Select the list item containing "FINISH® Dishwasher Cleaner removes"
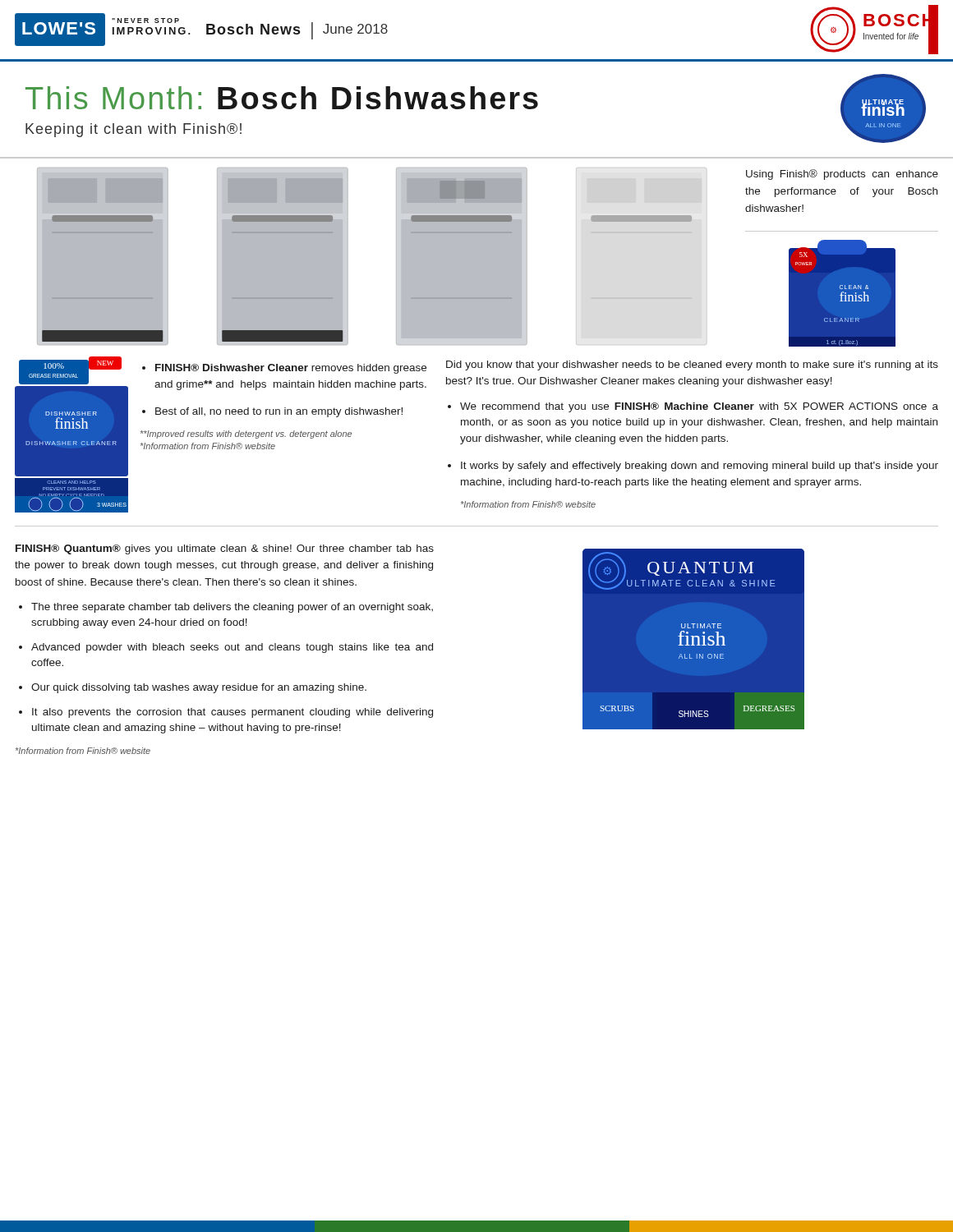This screenshot has width=953, height=1232. [291, 376]
